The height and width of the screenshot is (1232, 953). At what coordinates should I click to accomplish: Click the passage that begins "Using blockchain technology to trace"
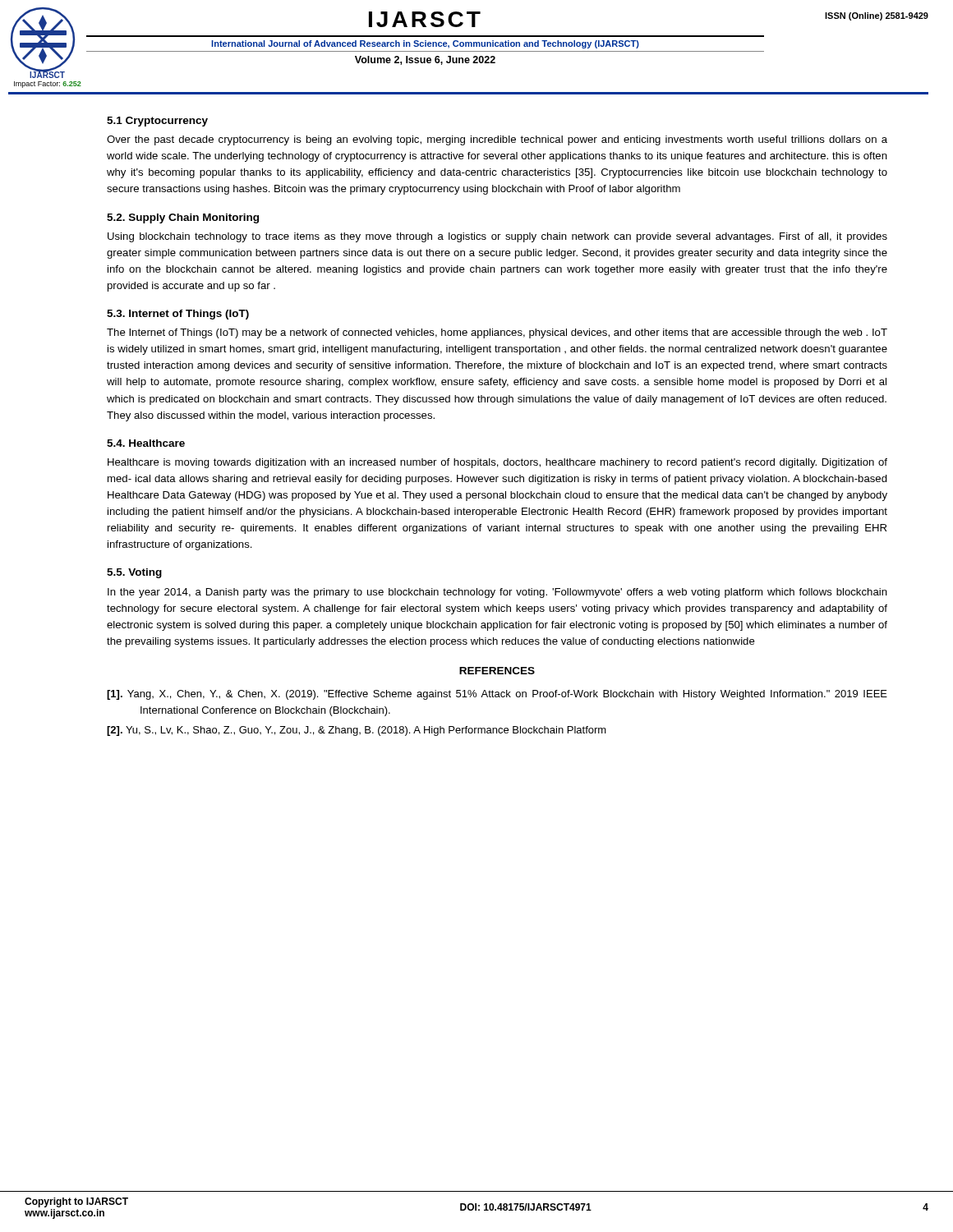(x=497, y=261)
